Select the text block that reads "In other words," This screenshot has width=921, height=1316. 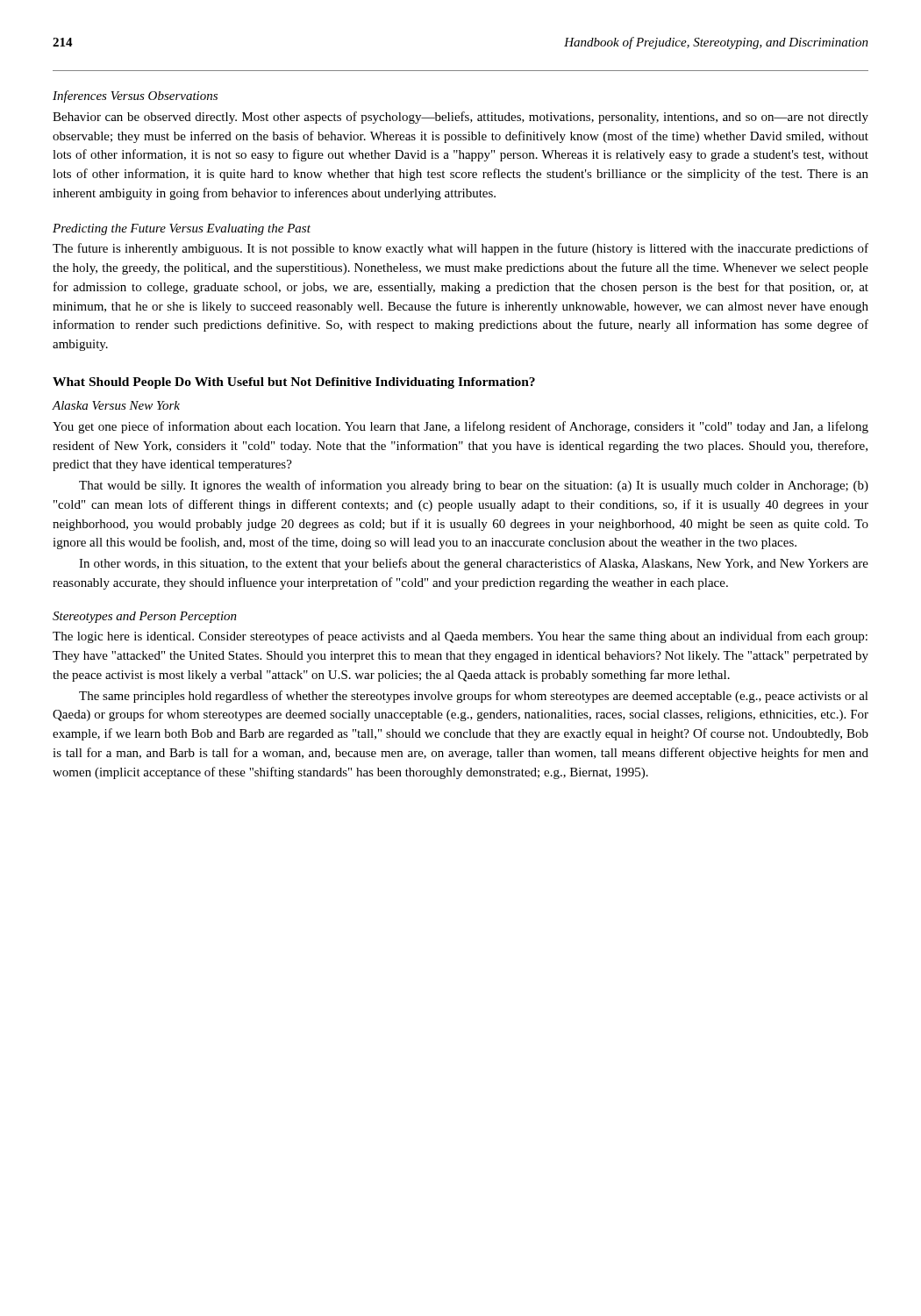[460, 574]
